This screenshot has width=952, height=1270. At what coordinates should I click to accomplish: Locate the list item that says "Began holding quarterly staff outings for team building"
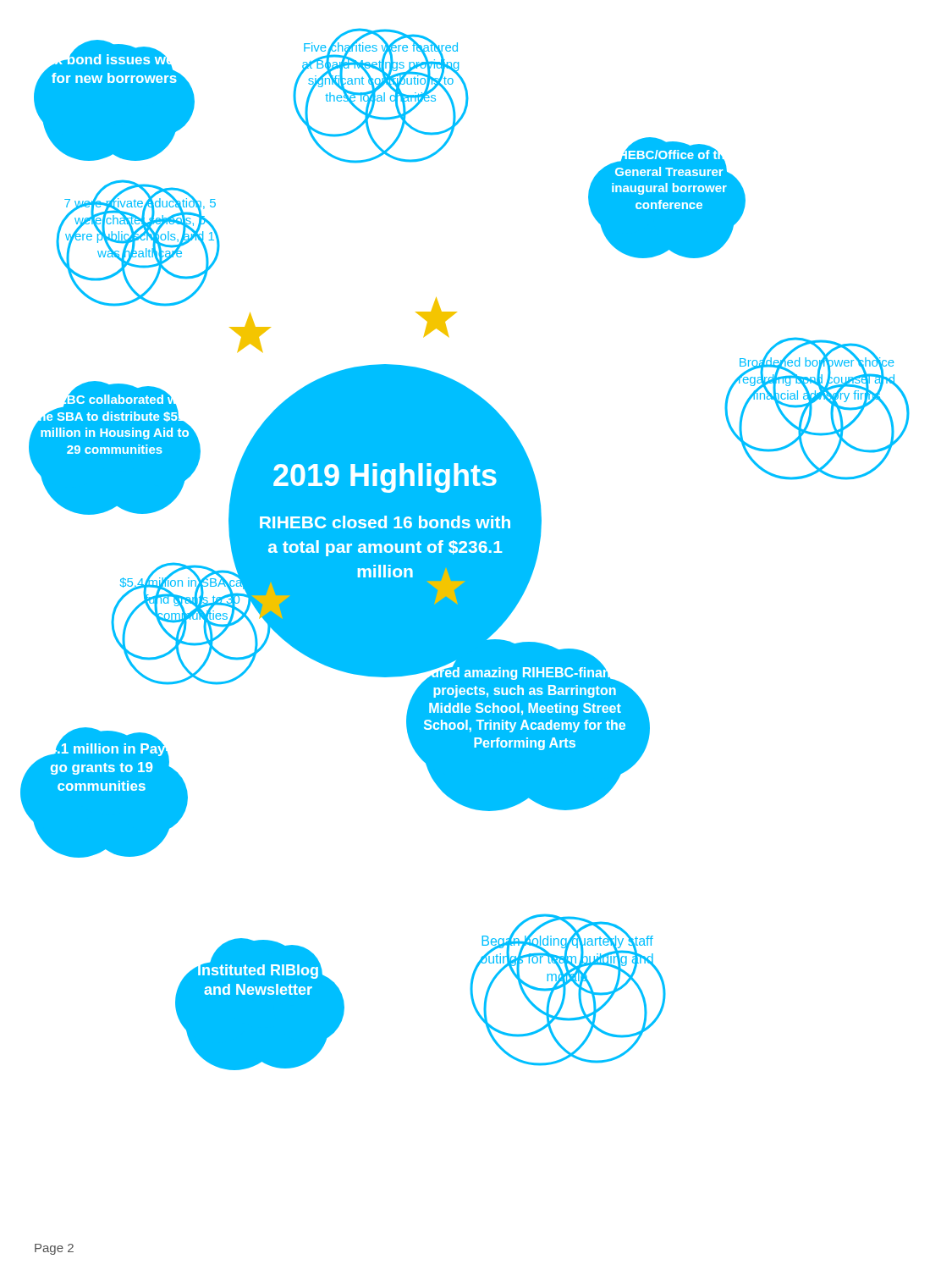point(567,991)
